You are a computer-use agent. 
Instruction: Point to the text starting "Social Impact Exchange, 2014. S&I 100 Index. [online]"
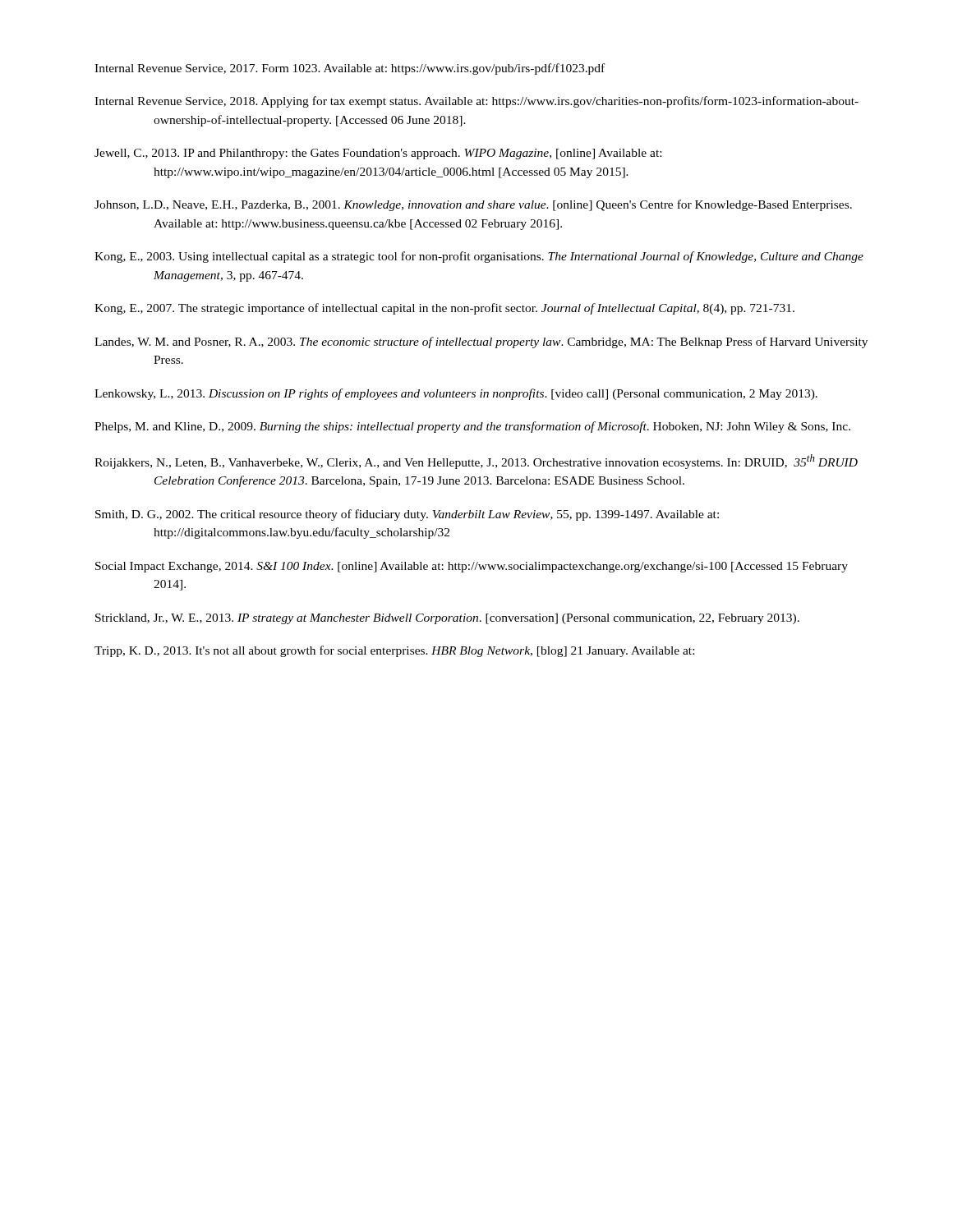[x=471, y=574]
